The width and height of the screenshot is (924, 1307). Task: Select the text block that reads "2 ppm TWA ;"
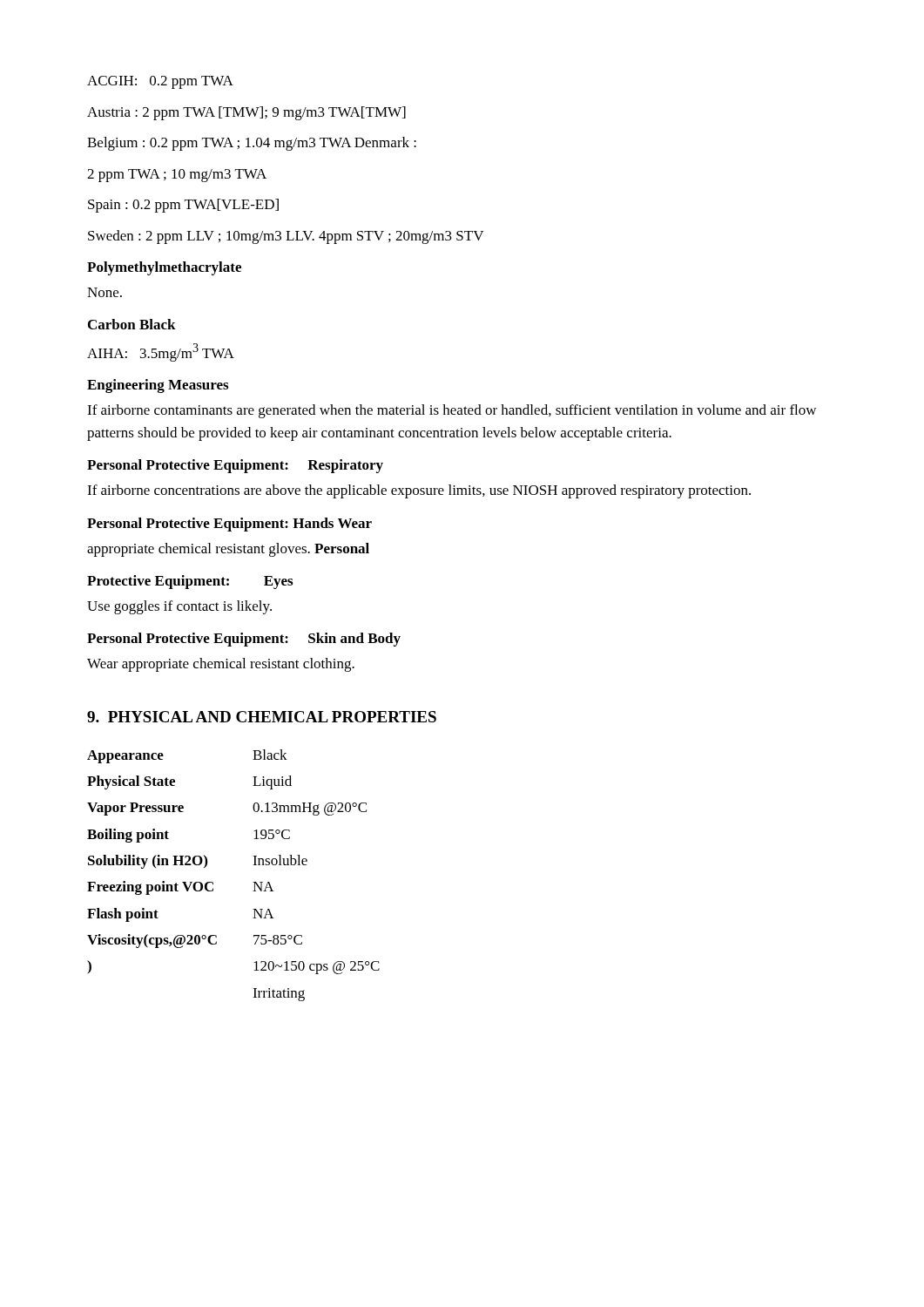177,173
